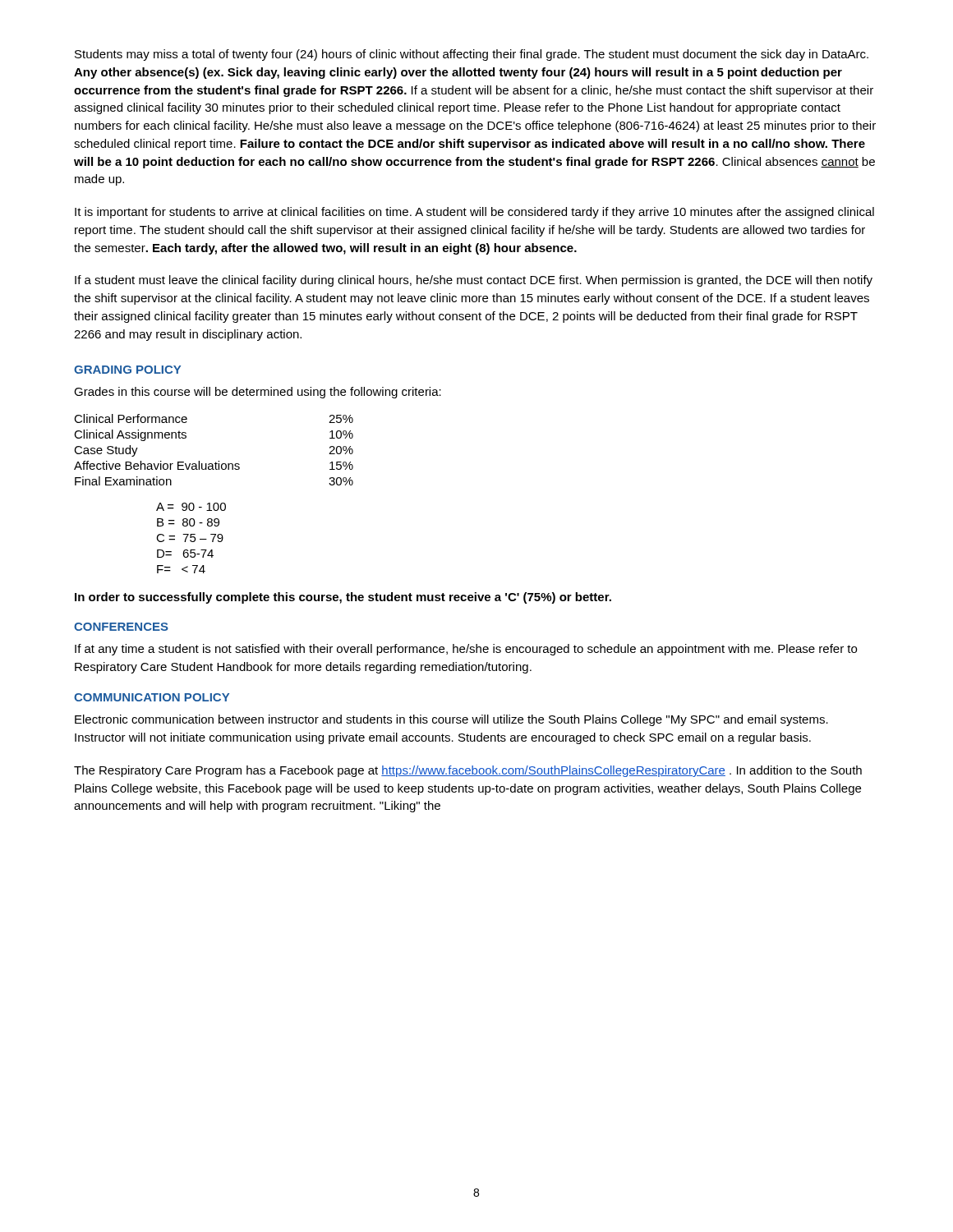
Task: Locate the element starting "Grades in this course will"
Action: tap(258, 392)
